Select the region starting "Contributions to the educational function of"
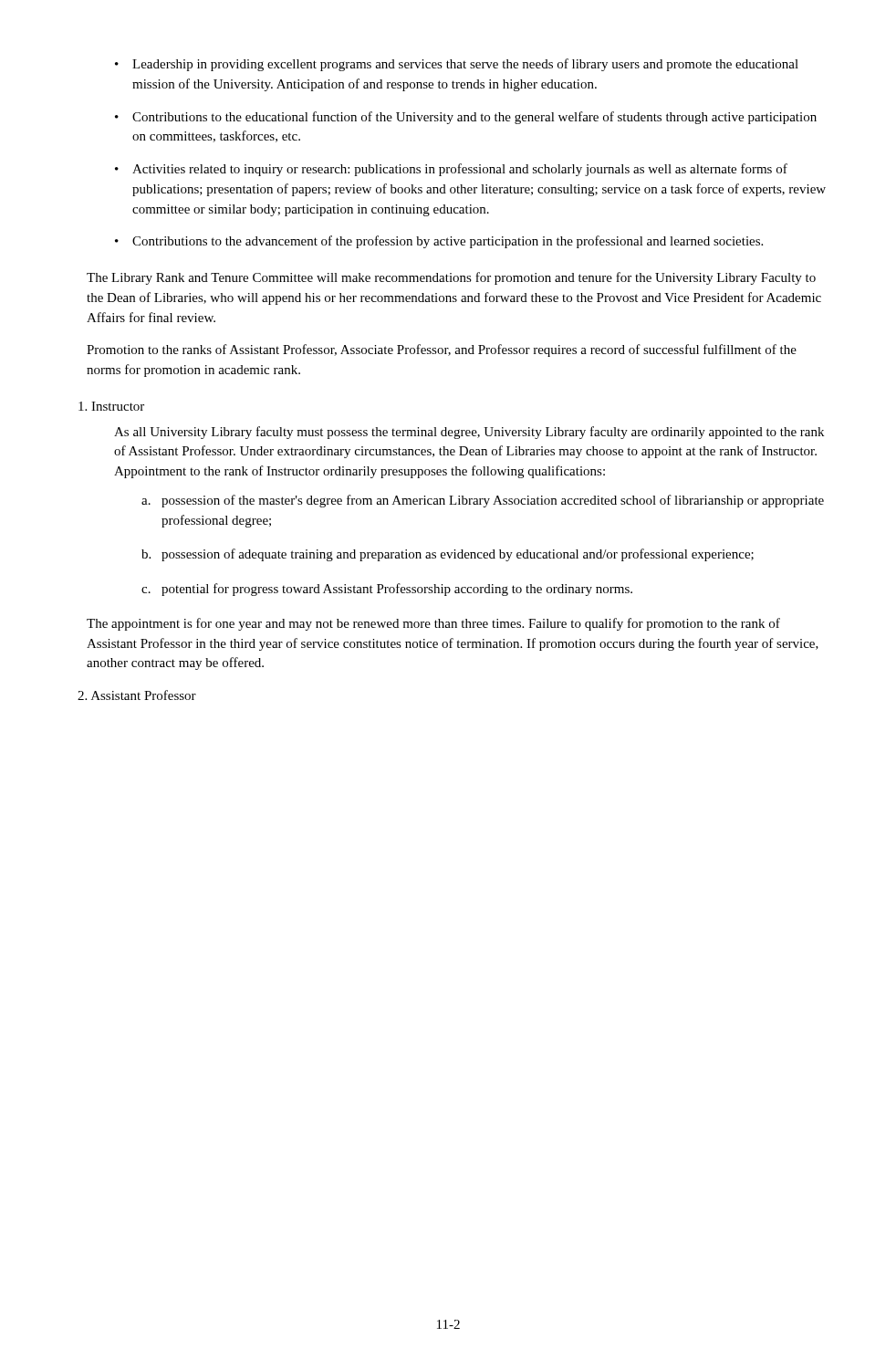896x1369 pixels. tap(471, 127)
